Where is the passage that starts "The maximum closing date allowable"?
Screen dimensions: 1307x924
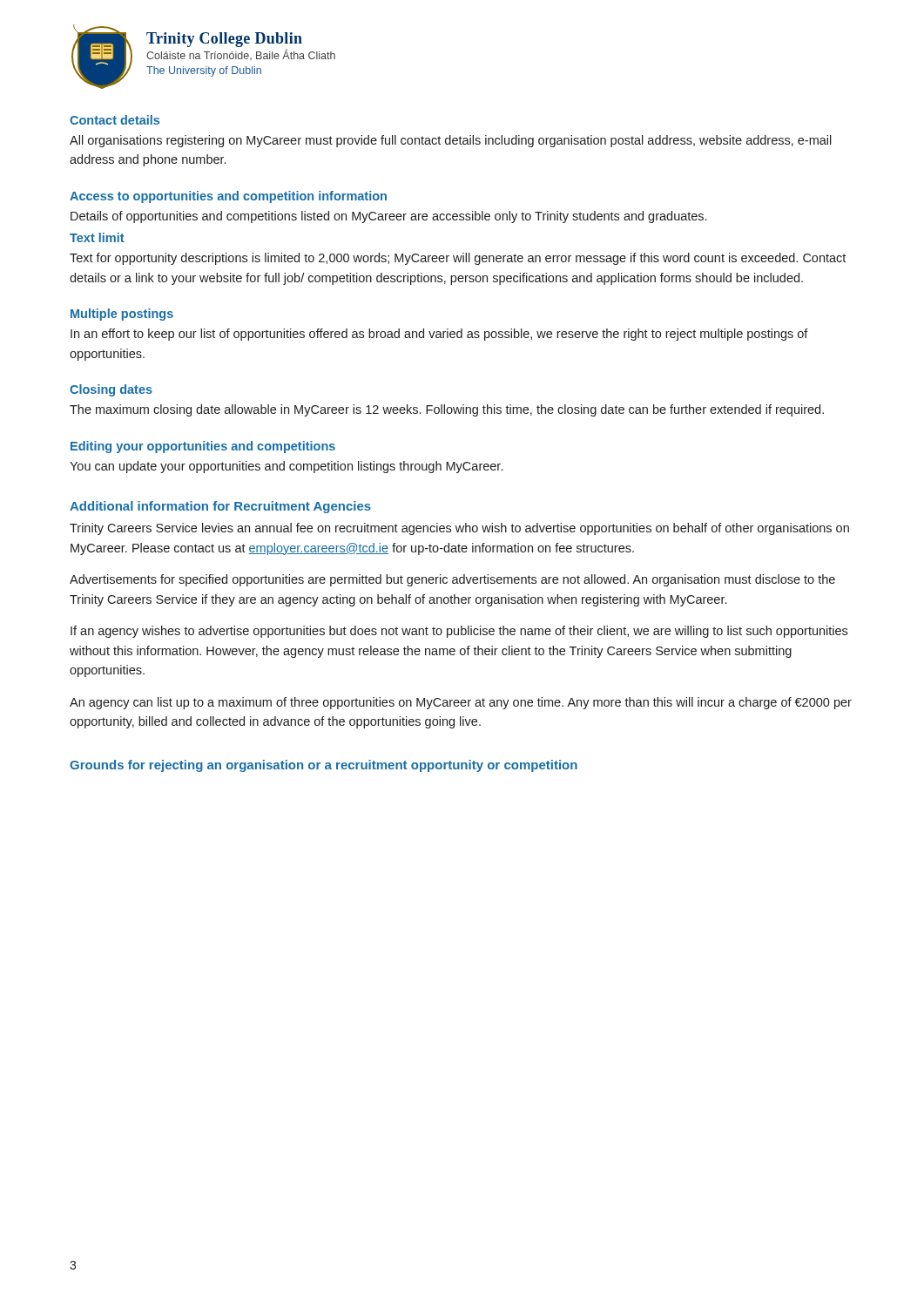[x=447, y=410]
